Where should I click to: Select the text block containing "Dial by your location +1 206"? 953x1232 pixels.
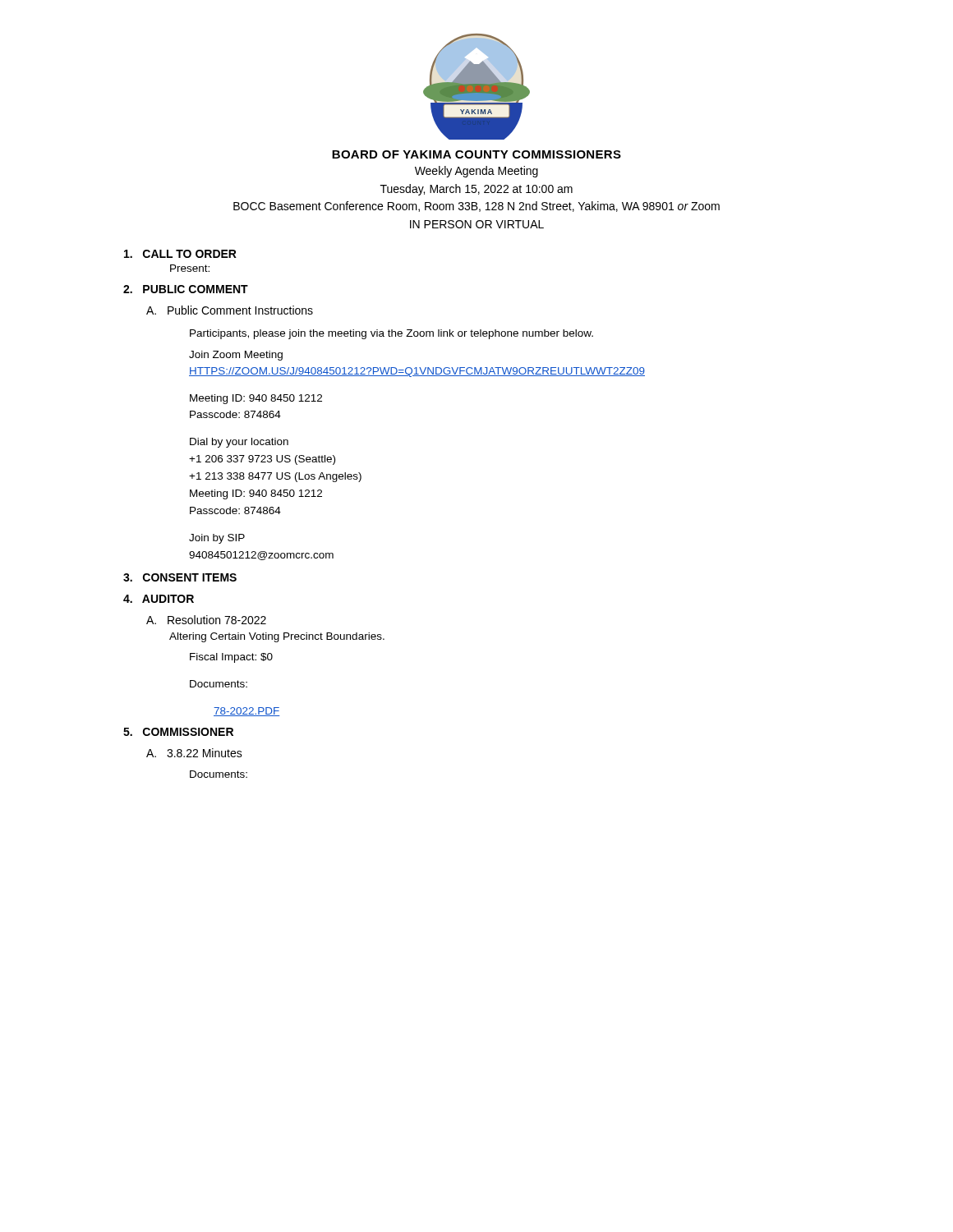click(x=275, y=476)
